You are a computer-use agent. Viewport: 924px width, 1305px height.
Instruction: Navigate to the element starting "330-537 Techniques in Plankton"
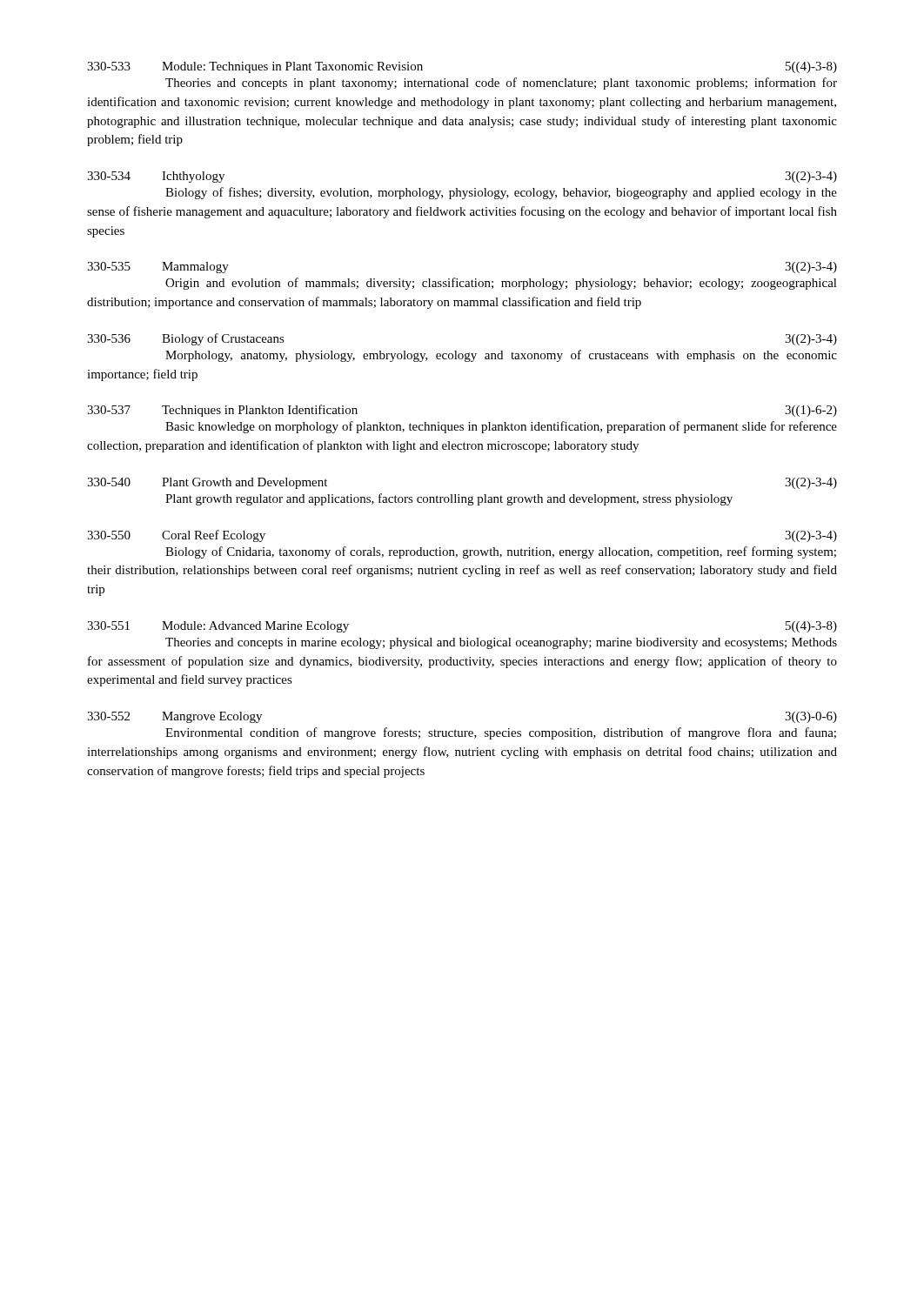point(462,429)
